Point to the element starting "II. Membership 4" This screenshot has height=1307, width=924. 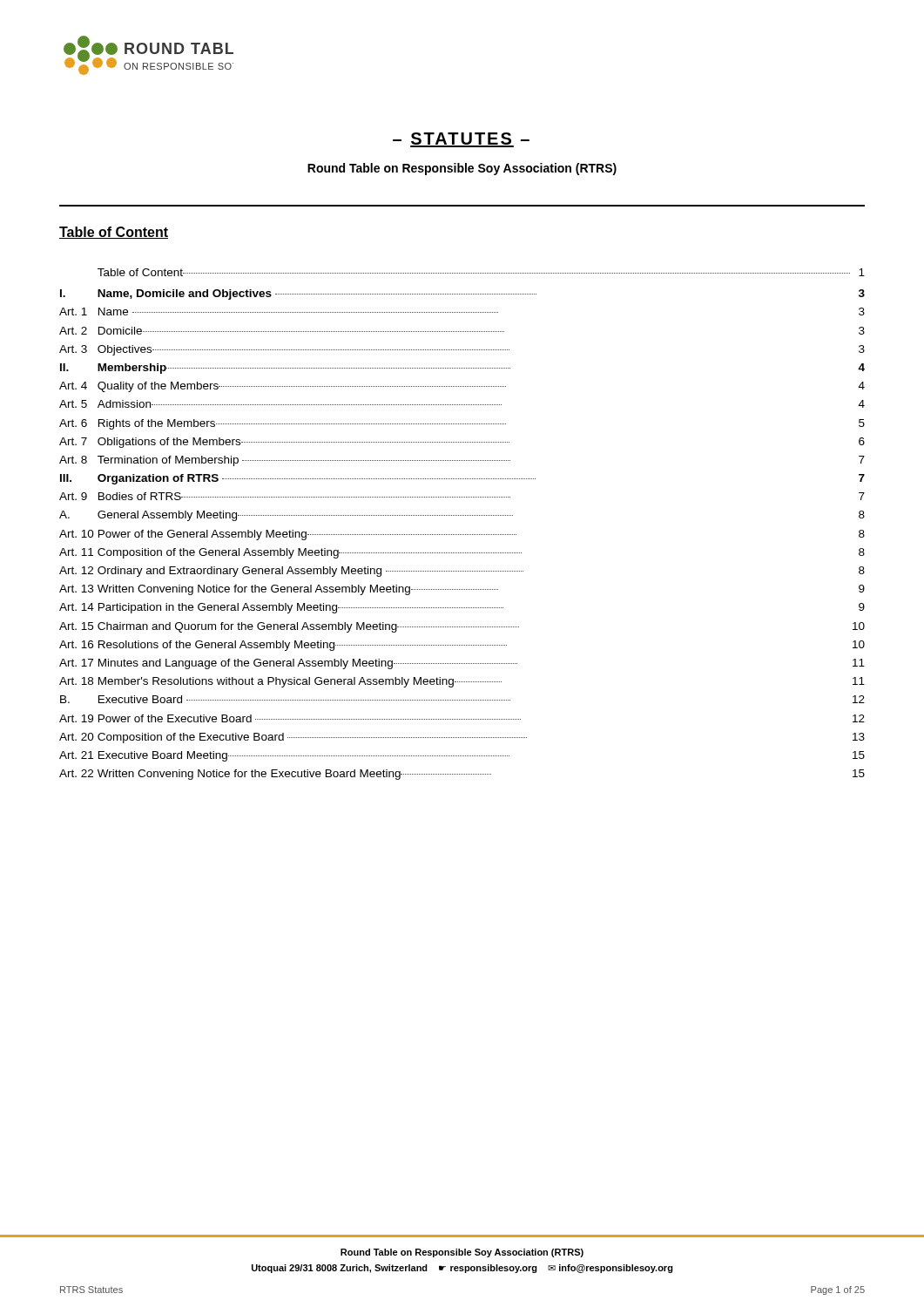pos(462,367)
